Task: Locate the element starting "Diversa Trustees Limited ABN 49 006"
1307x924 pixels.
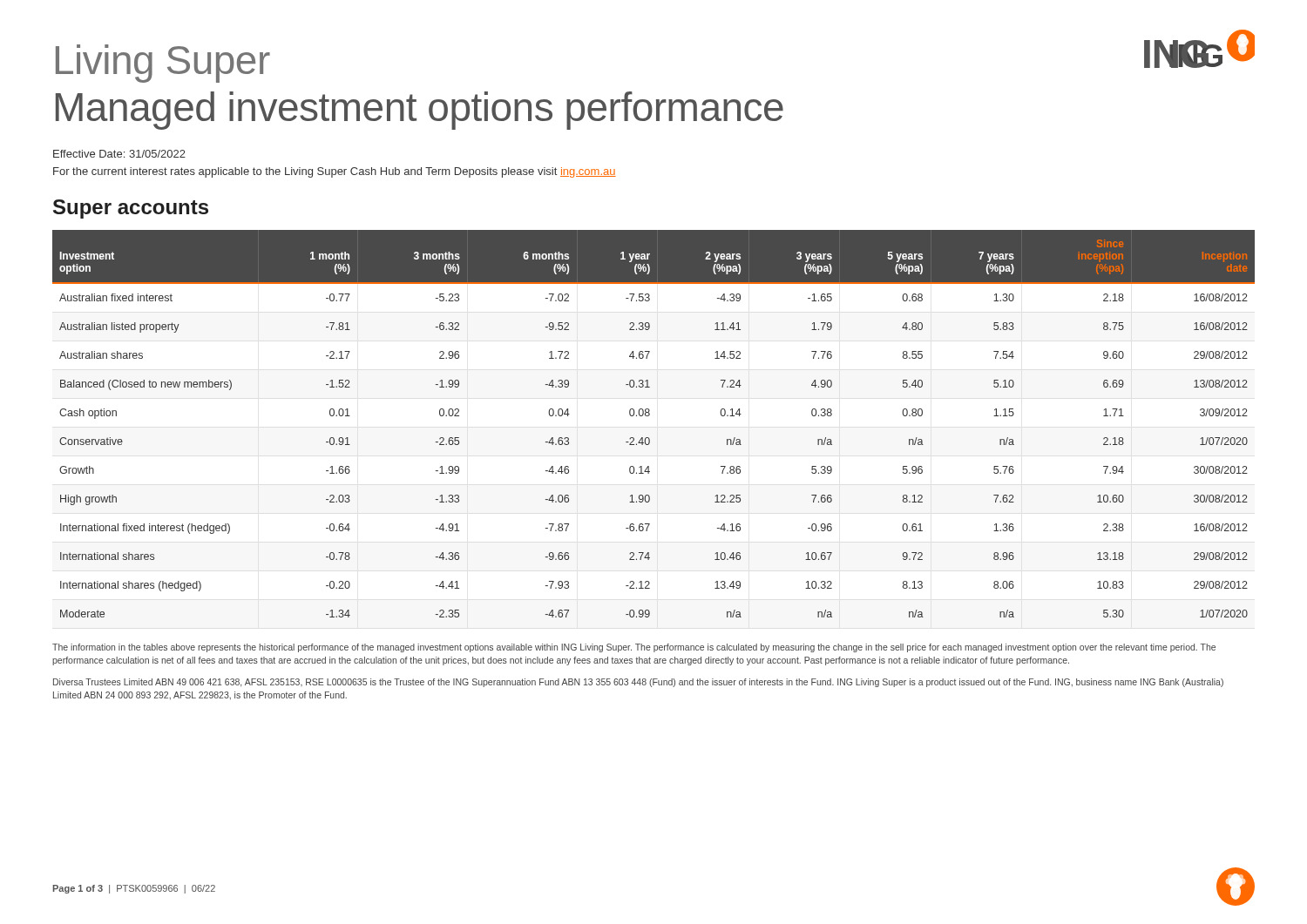Action: click(x=638, y=689)
